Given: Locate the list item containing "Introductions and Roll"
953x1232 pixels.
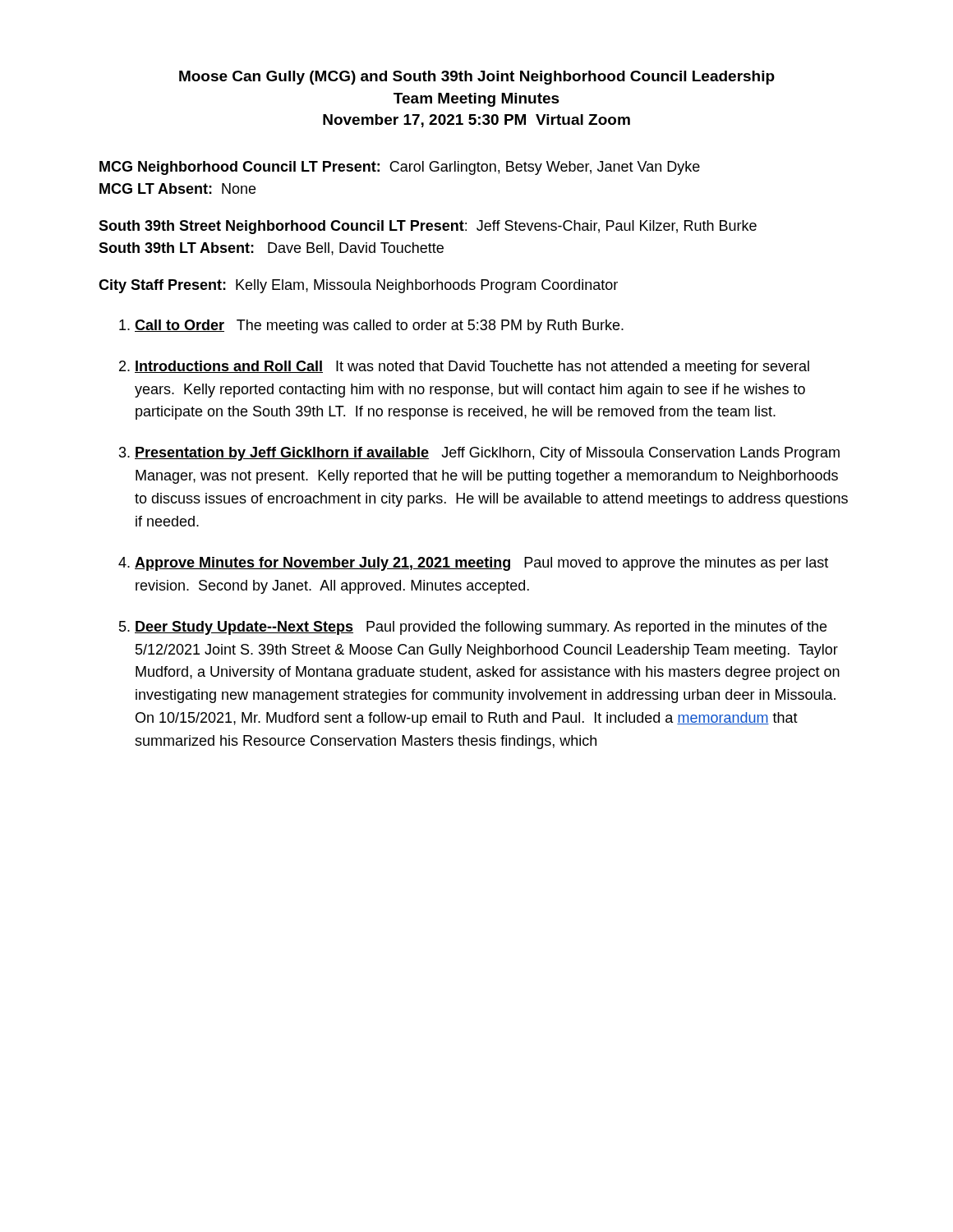Looking at the screenshot, I should (x=472, y=389).
